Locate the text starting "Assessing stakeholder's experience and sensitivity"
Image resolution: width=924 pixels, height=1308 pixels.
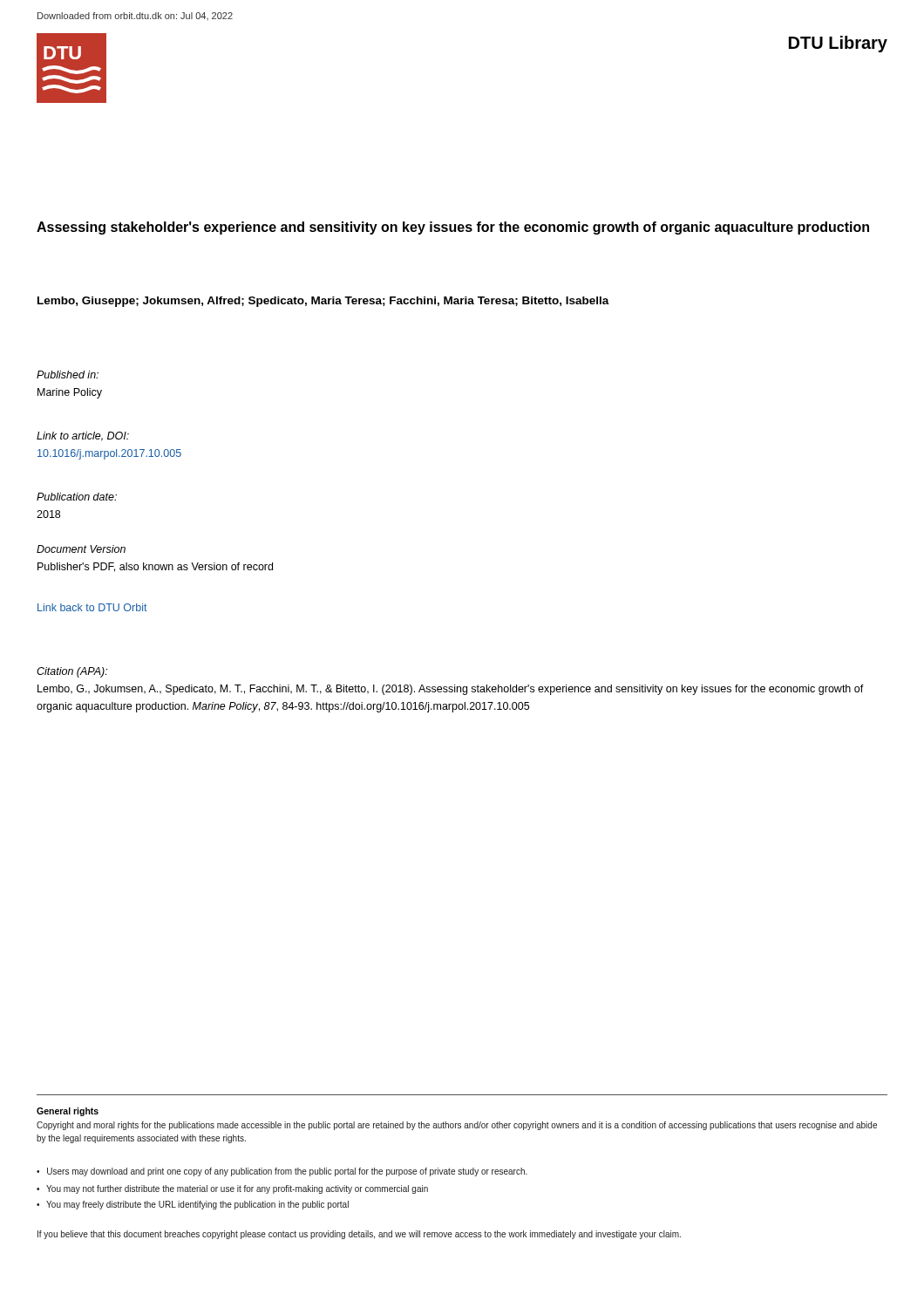[x=453, y=227]
